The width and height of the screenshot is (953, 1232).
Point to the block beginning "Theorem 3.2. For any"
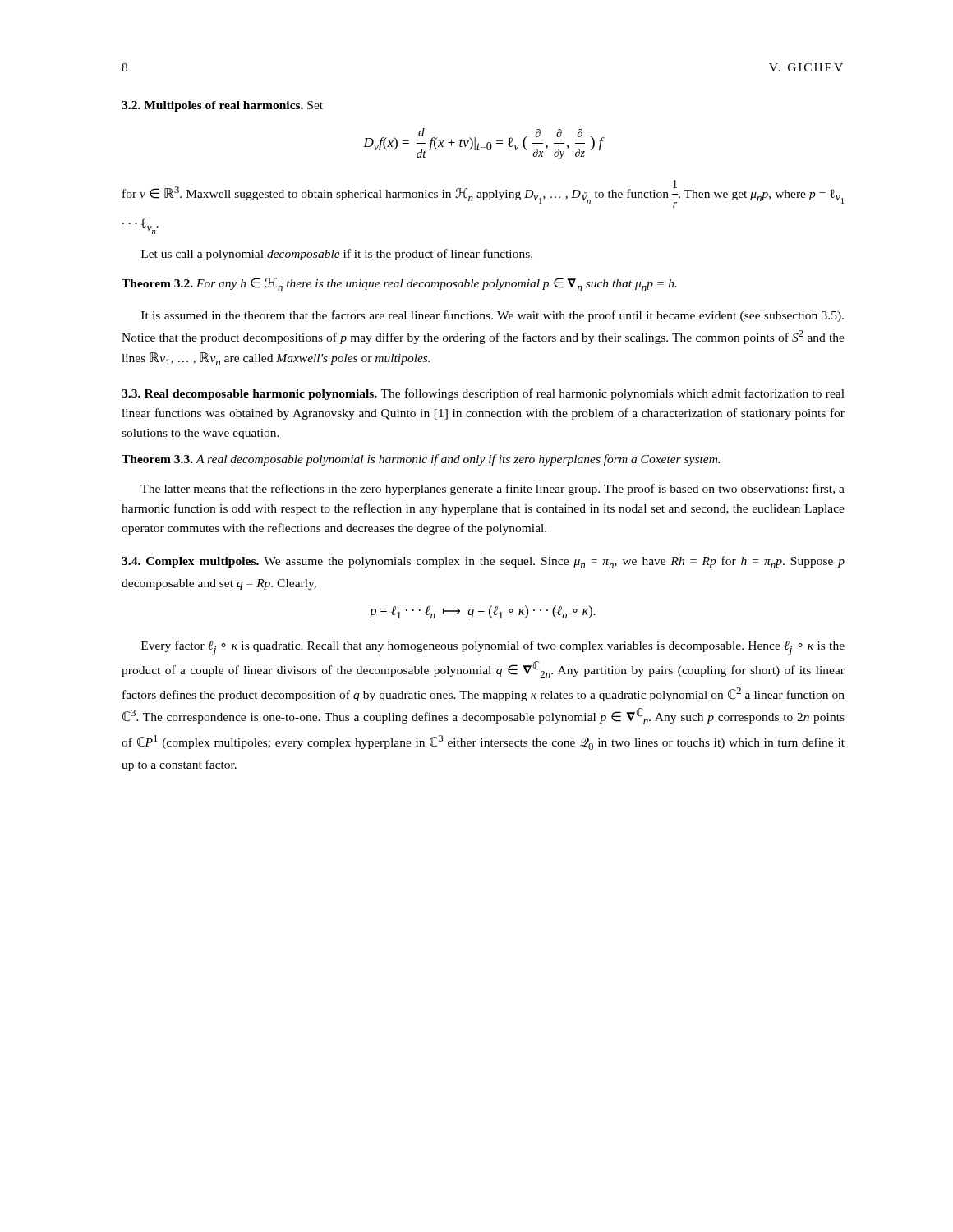pyautogui.click(x=400, y=285)
